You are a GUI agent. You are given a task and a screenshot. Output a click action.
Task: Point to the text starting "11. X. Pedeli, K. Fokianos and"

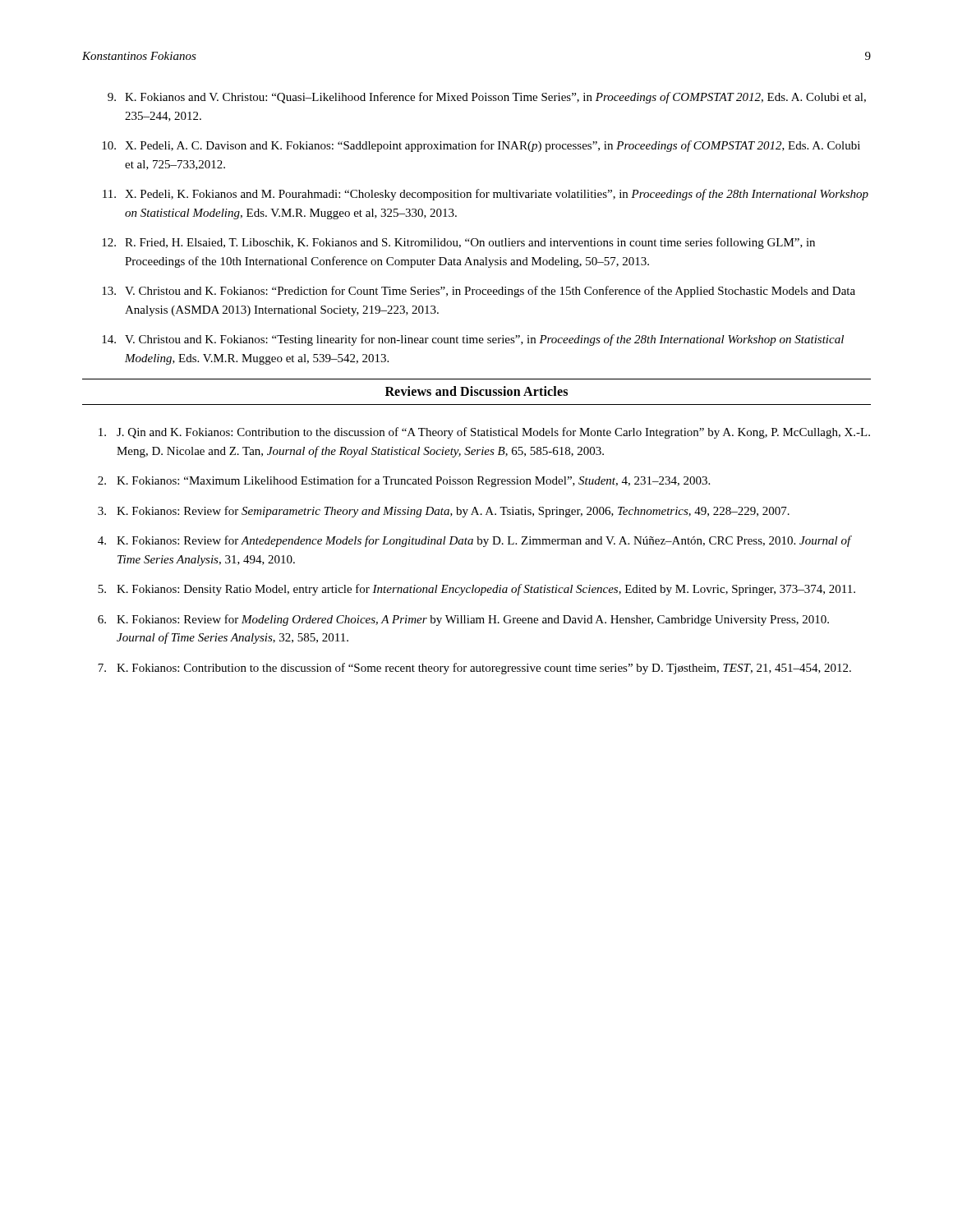tap(476, 203)
